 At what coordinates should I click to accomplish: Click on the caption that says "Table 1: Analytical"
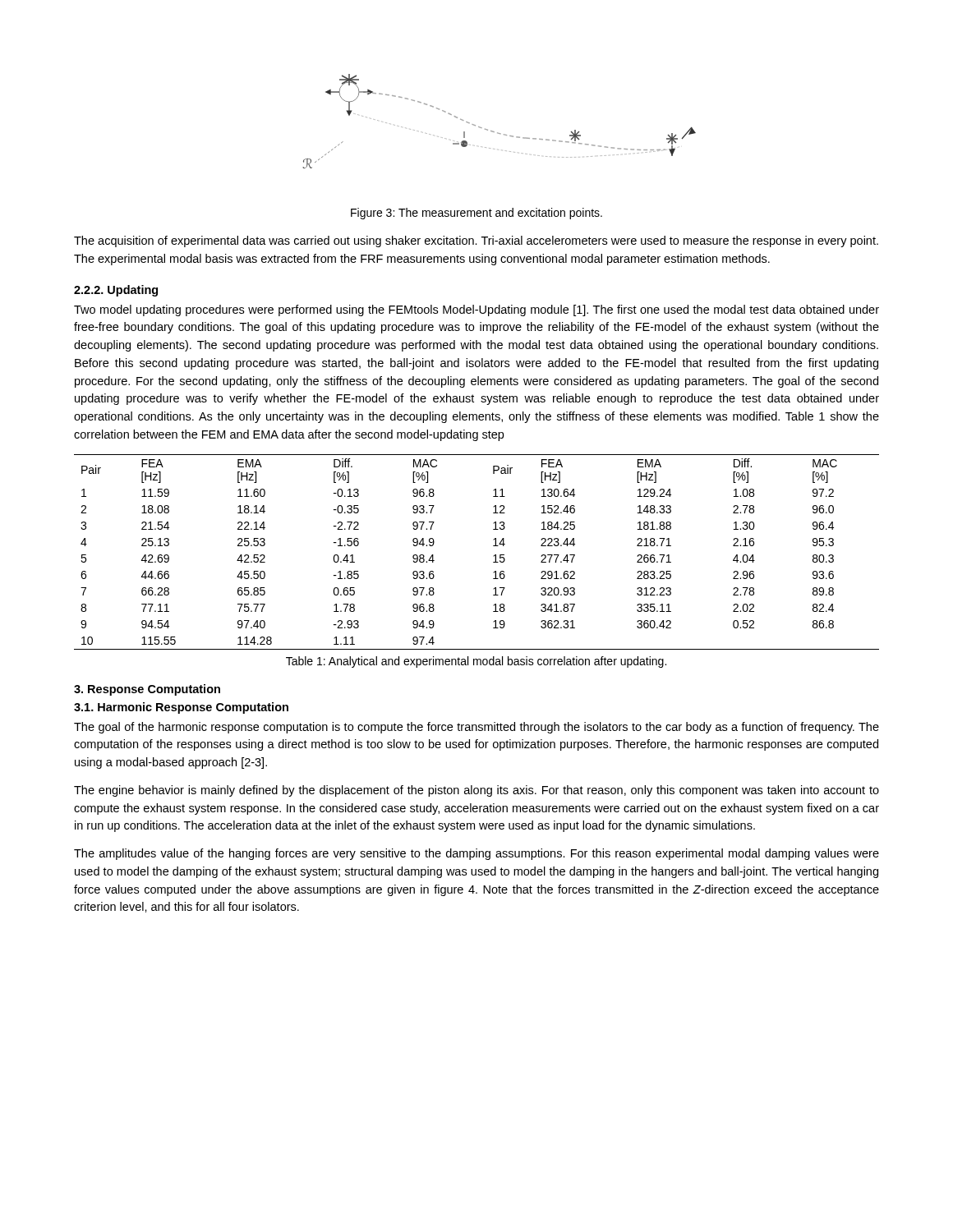(476, 661)
